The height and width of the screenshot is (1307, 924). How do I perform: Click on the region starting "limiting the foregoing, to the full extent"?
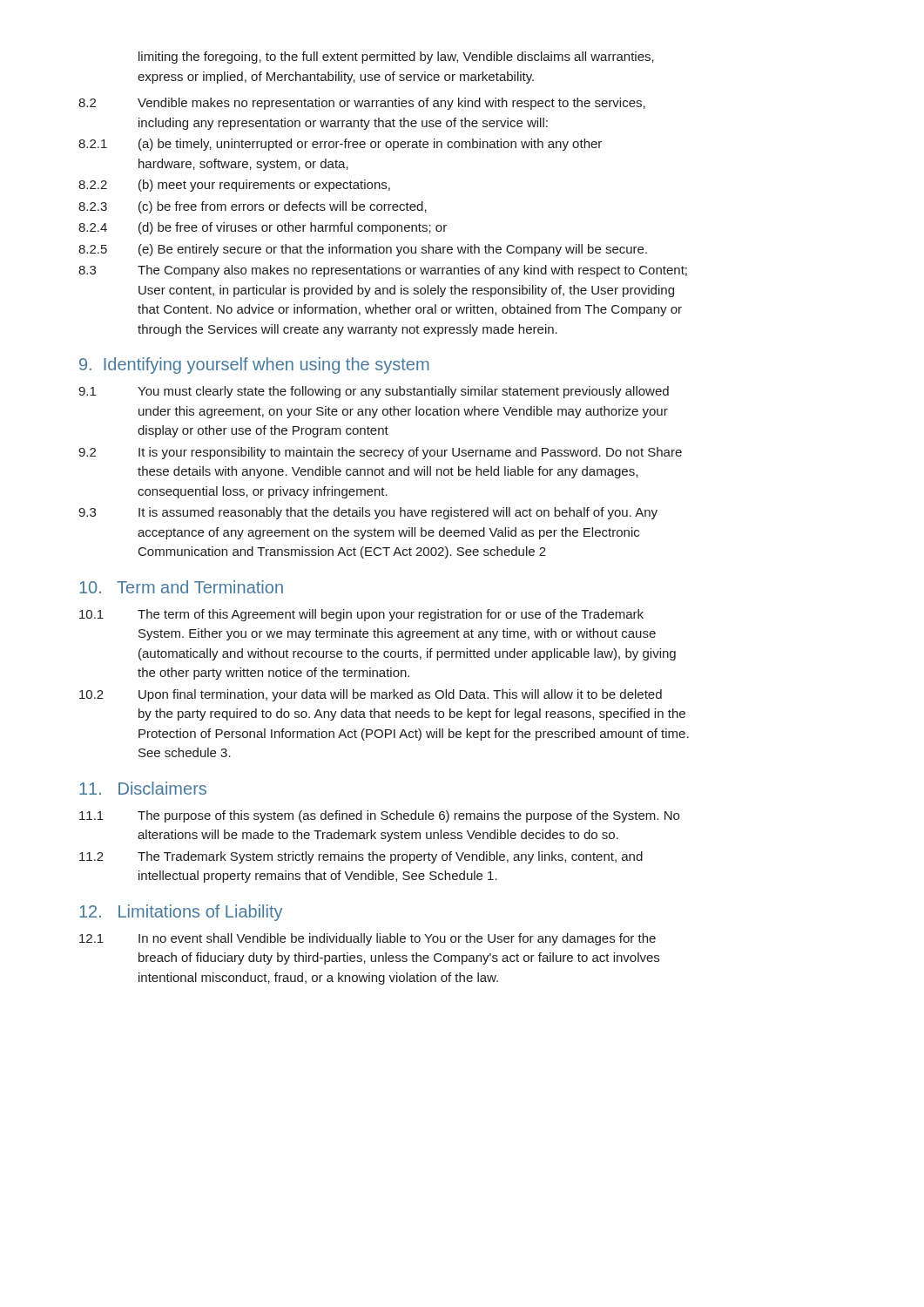click(396, 66)
